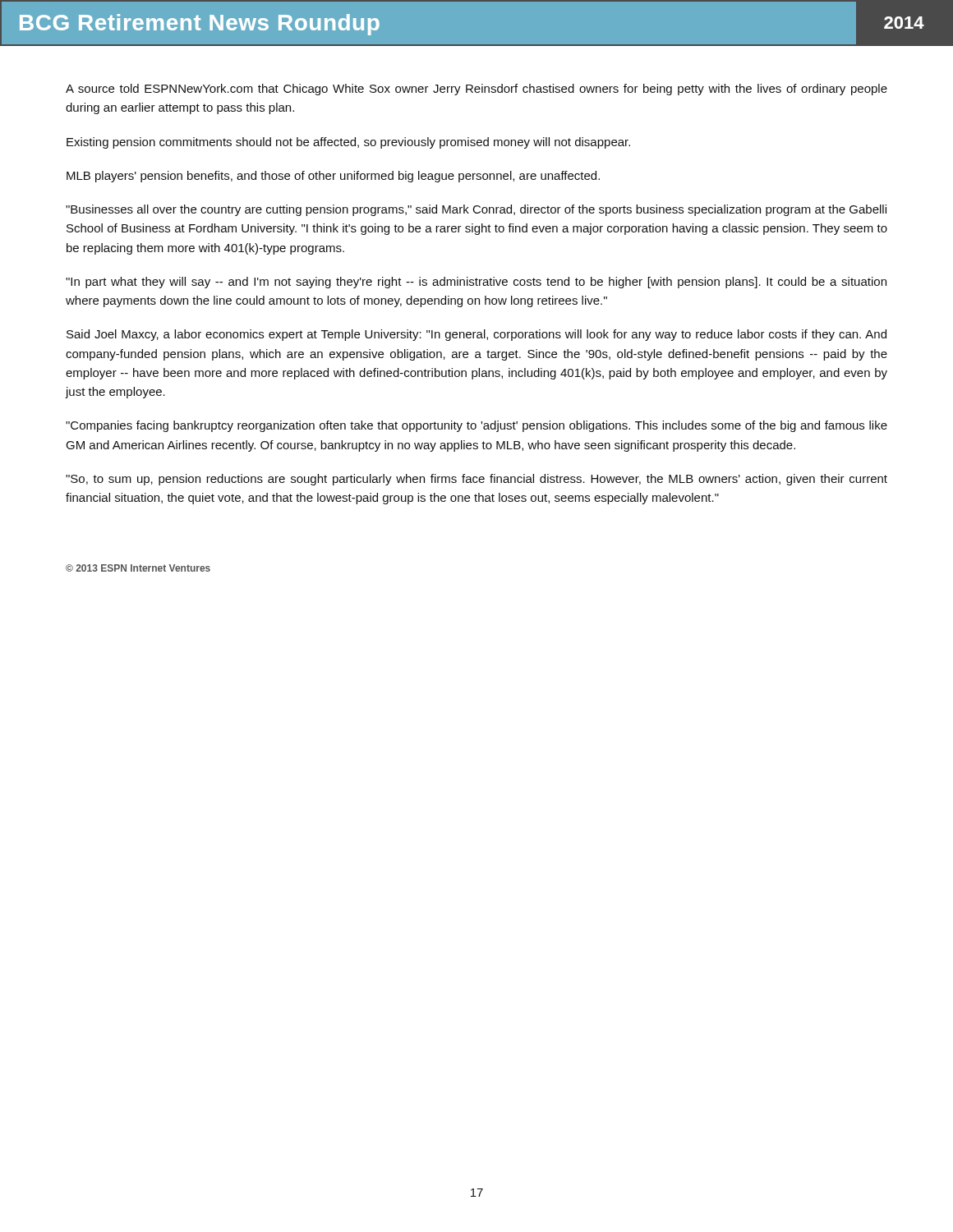The width and height of the screenshot is (953, 1232).
Task: Where is the passage that starts ""Businesses all over the country"?
Action: pyautogui.click(x=476, y=228)
